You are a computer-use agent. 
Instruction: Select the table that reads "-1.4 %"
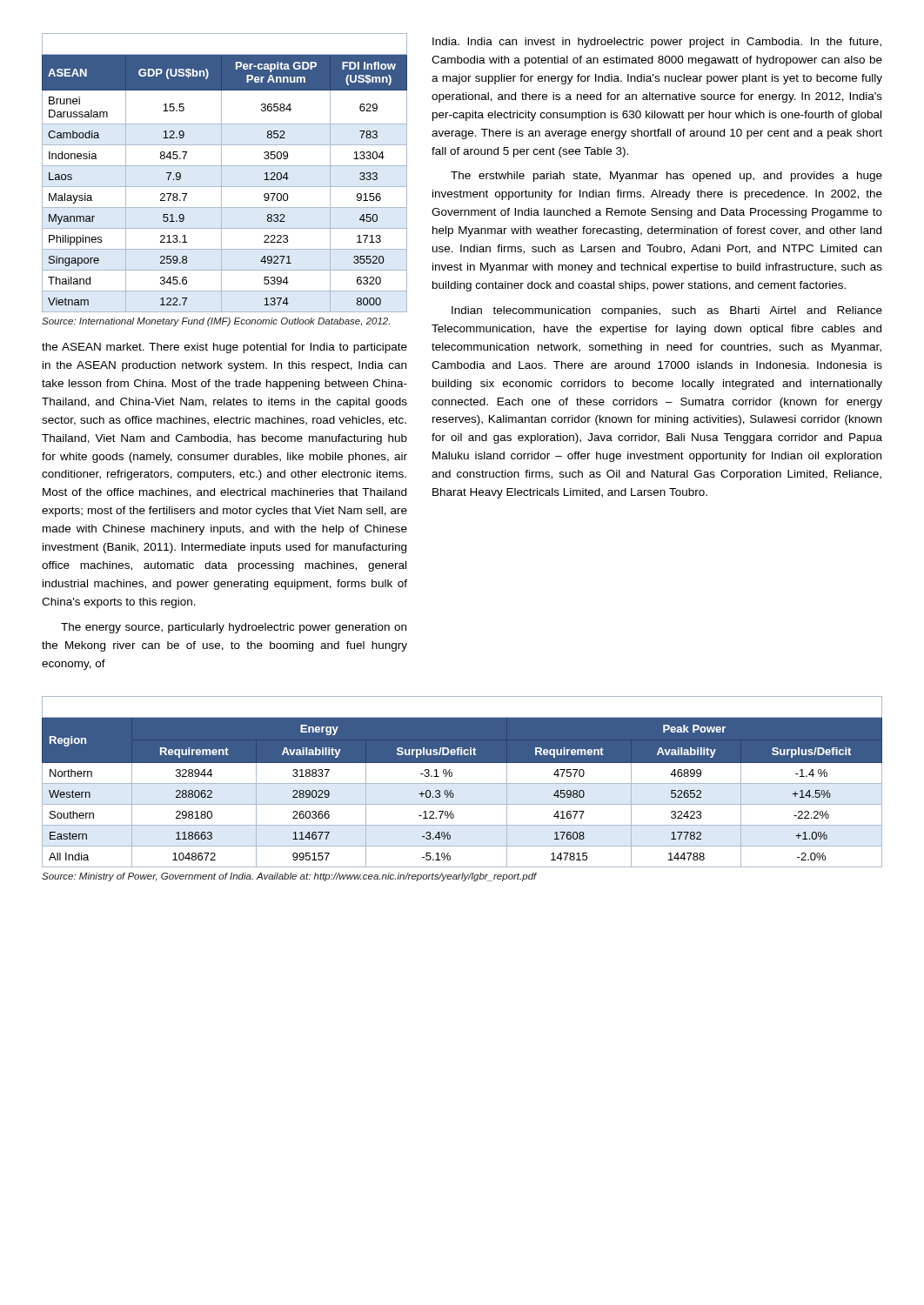462,788
